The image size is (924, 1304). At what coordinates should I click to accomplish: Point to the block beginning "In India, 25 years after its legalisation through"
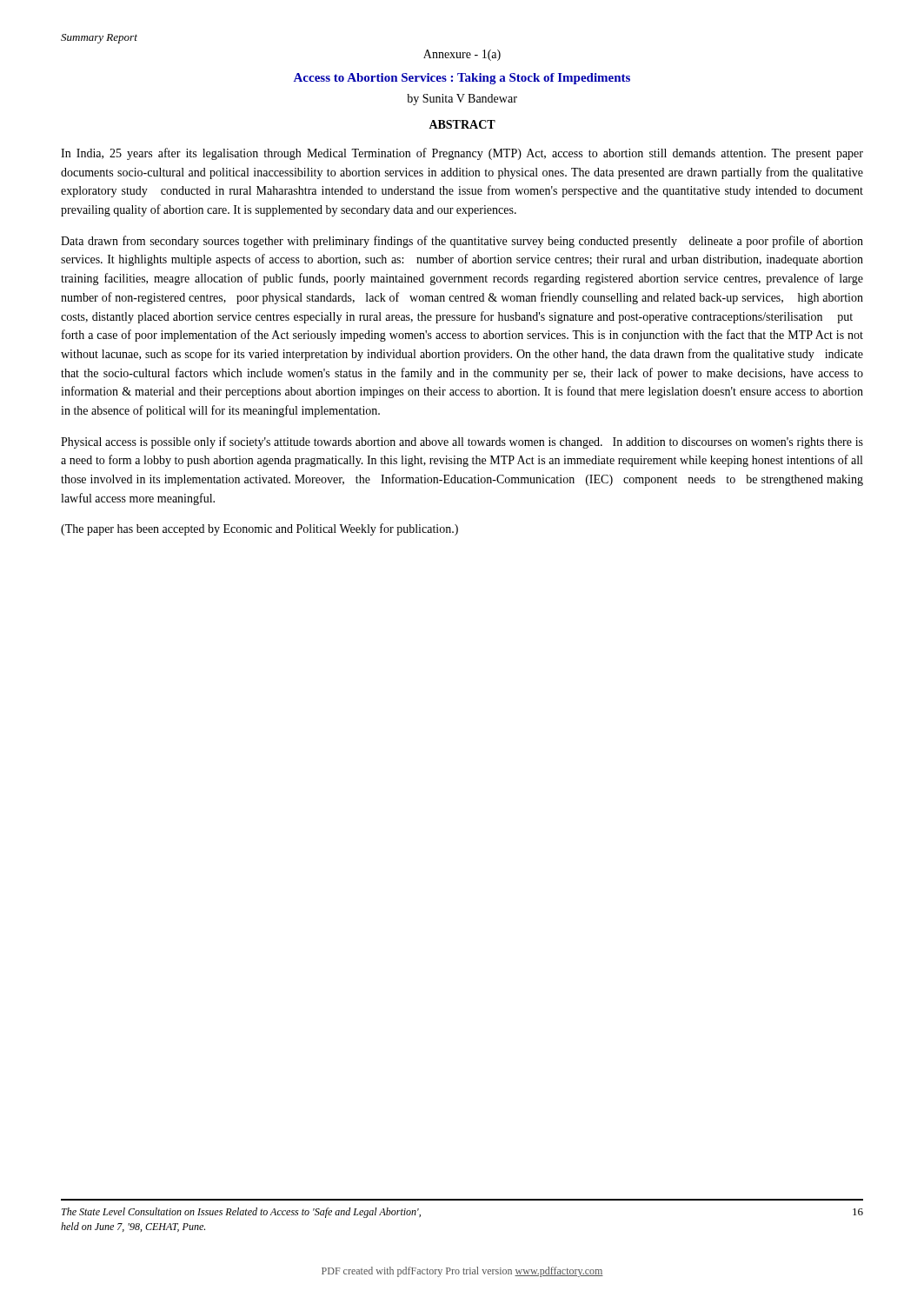click(x=462, y=182)
